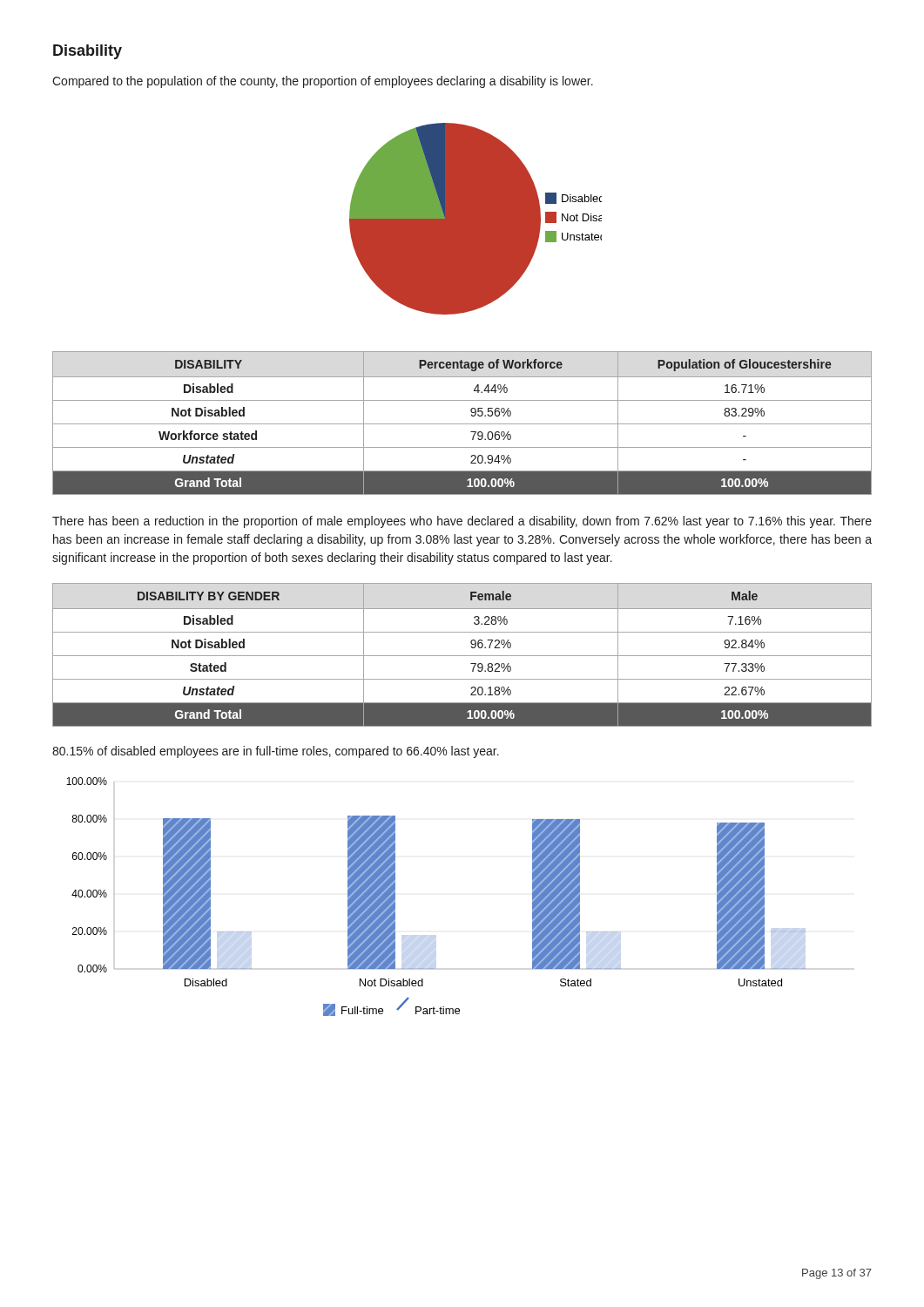Click on the table containing "DISABILITY BY GENDER"
Image resolution: width=924 pixels, height=1307 pixels.
click(x=462, y=655)
